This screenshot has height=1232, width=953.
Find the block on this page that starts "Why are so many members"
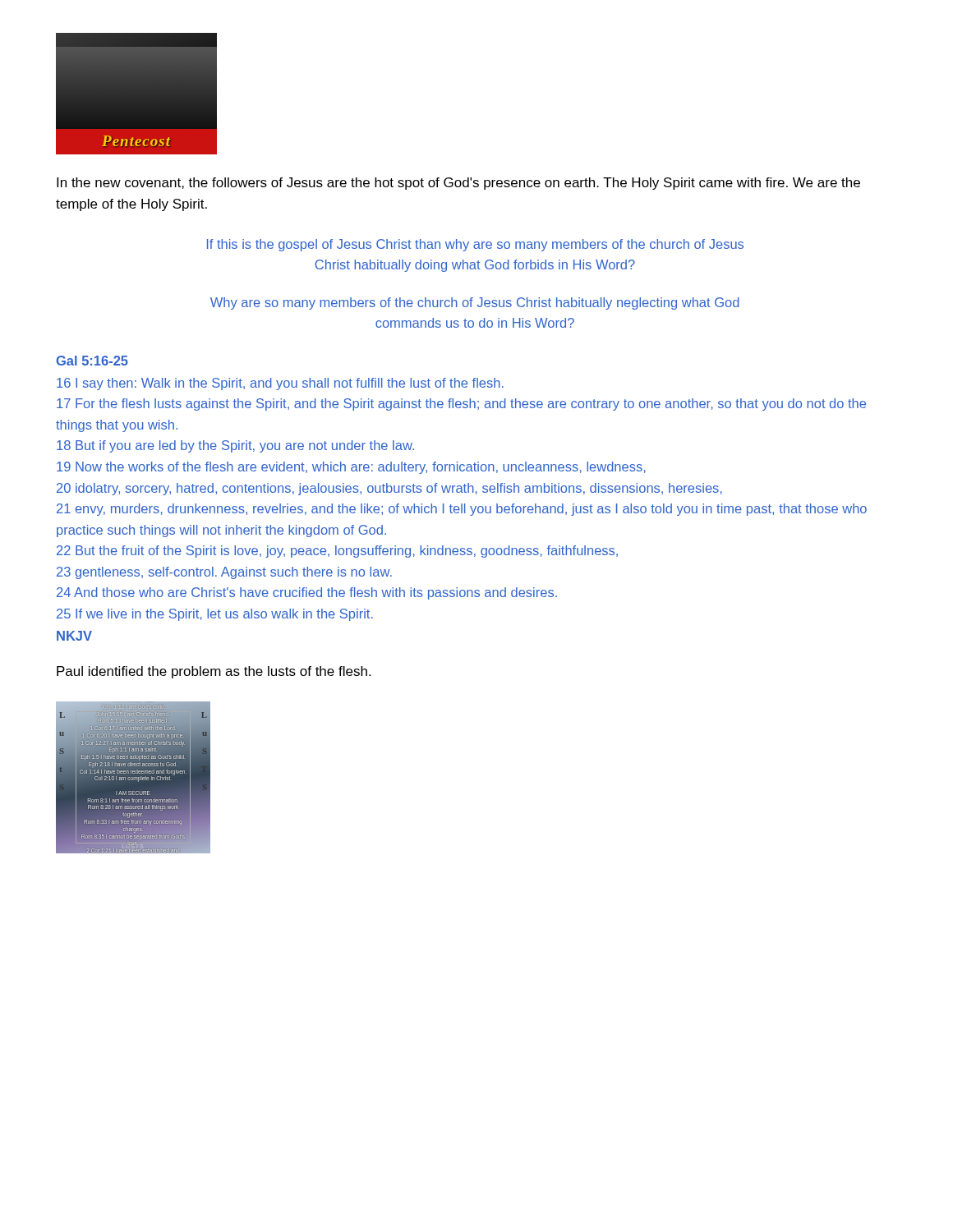pyautogui.click(x=475, y=313)
